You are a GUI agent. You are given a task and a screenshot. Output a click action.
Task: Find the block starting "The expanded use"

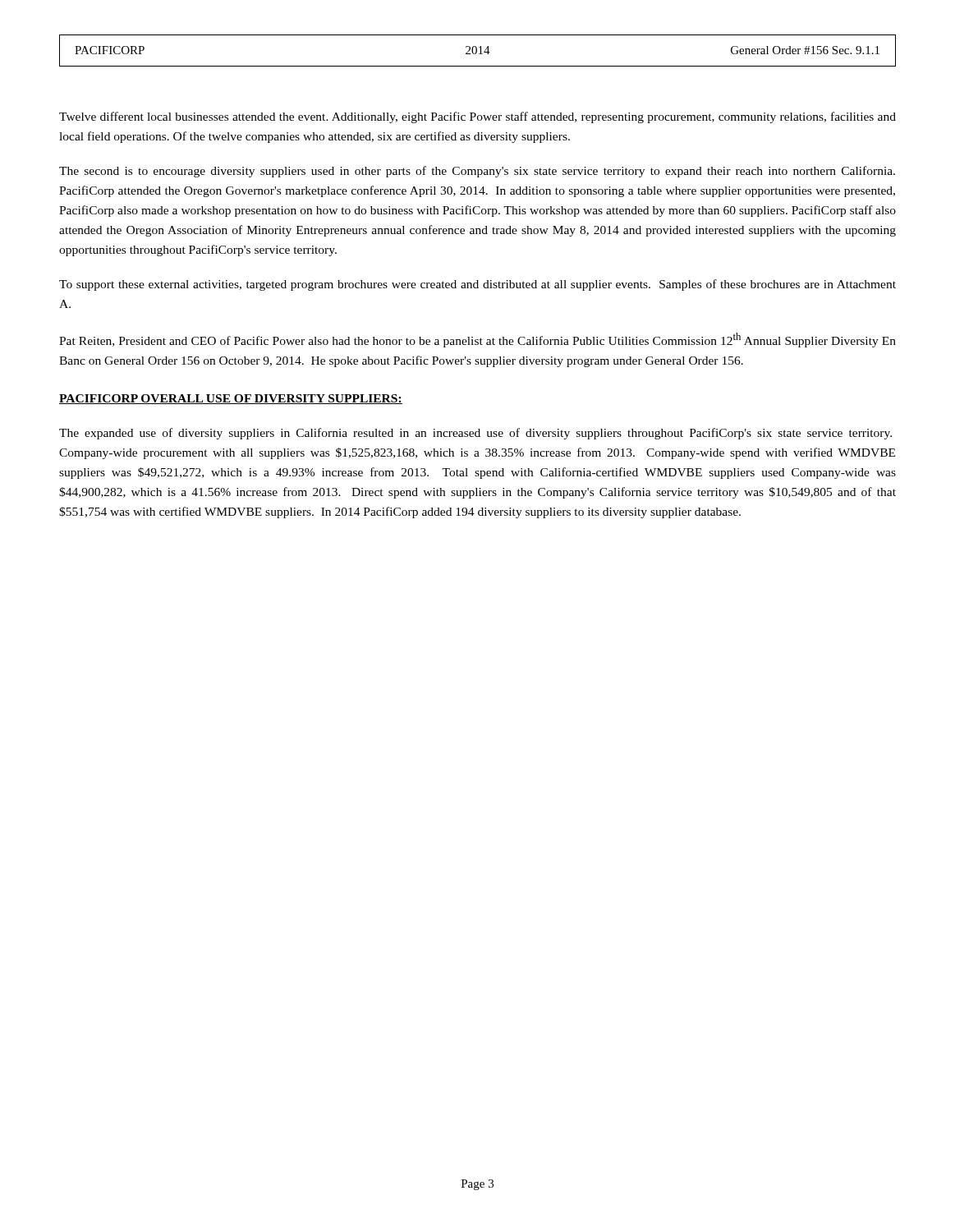(x=478, y=472)
